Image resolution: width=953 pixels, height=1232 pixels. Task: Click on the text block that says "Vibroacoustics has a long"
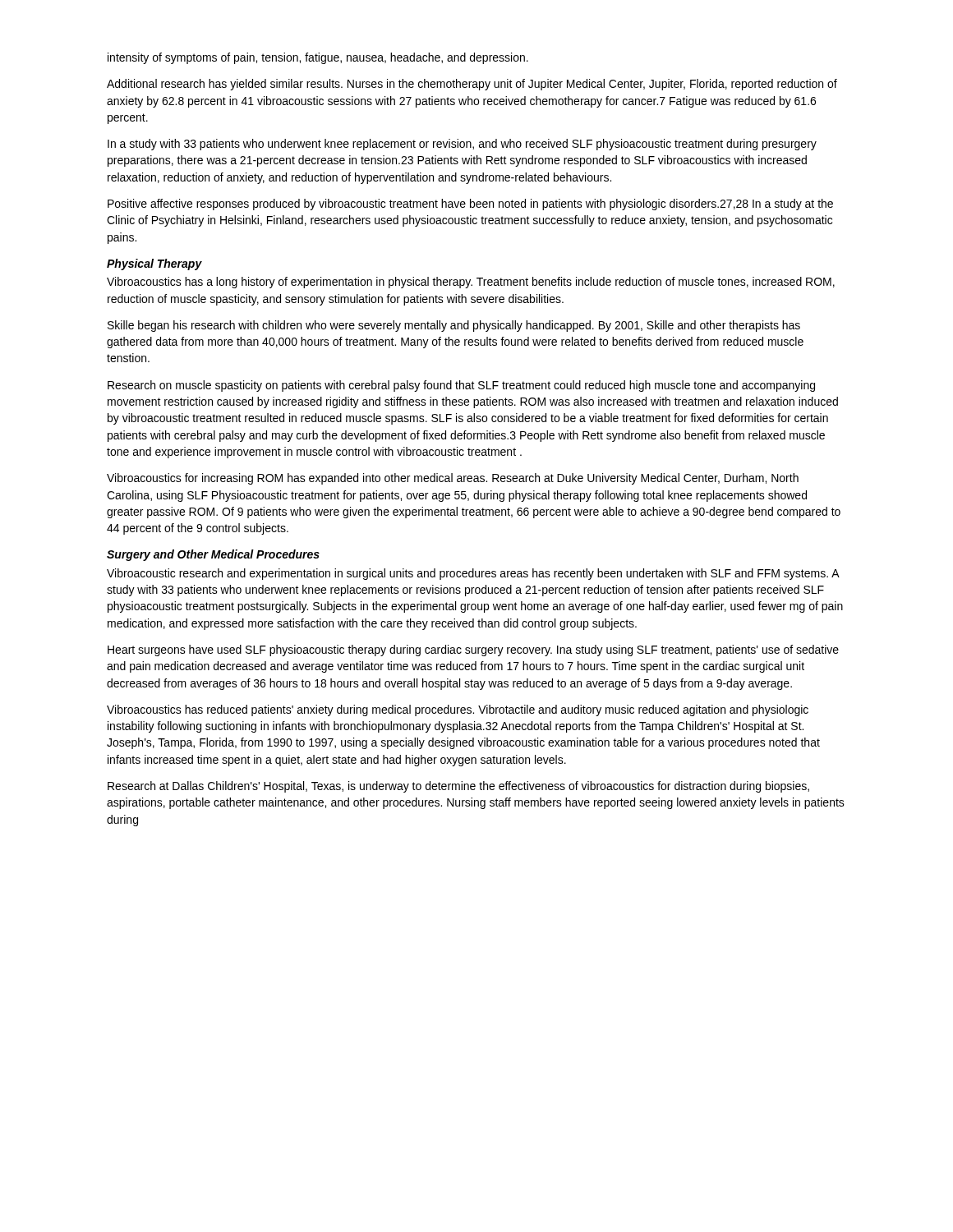476,290
